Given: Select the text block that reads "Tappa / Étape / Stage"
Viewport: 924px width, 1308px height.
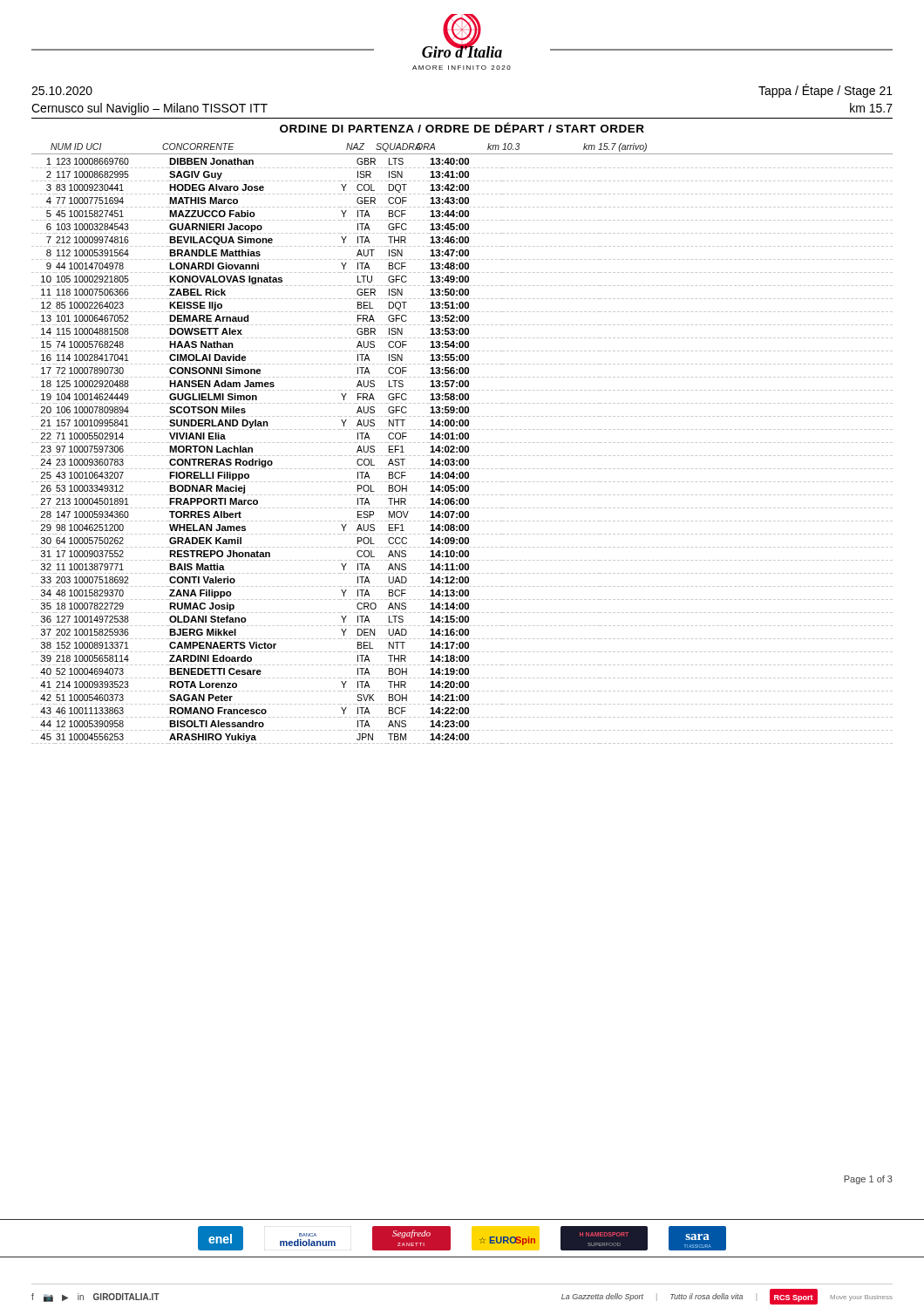Looking at the screenshot, I should point(825,91).
